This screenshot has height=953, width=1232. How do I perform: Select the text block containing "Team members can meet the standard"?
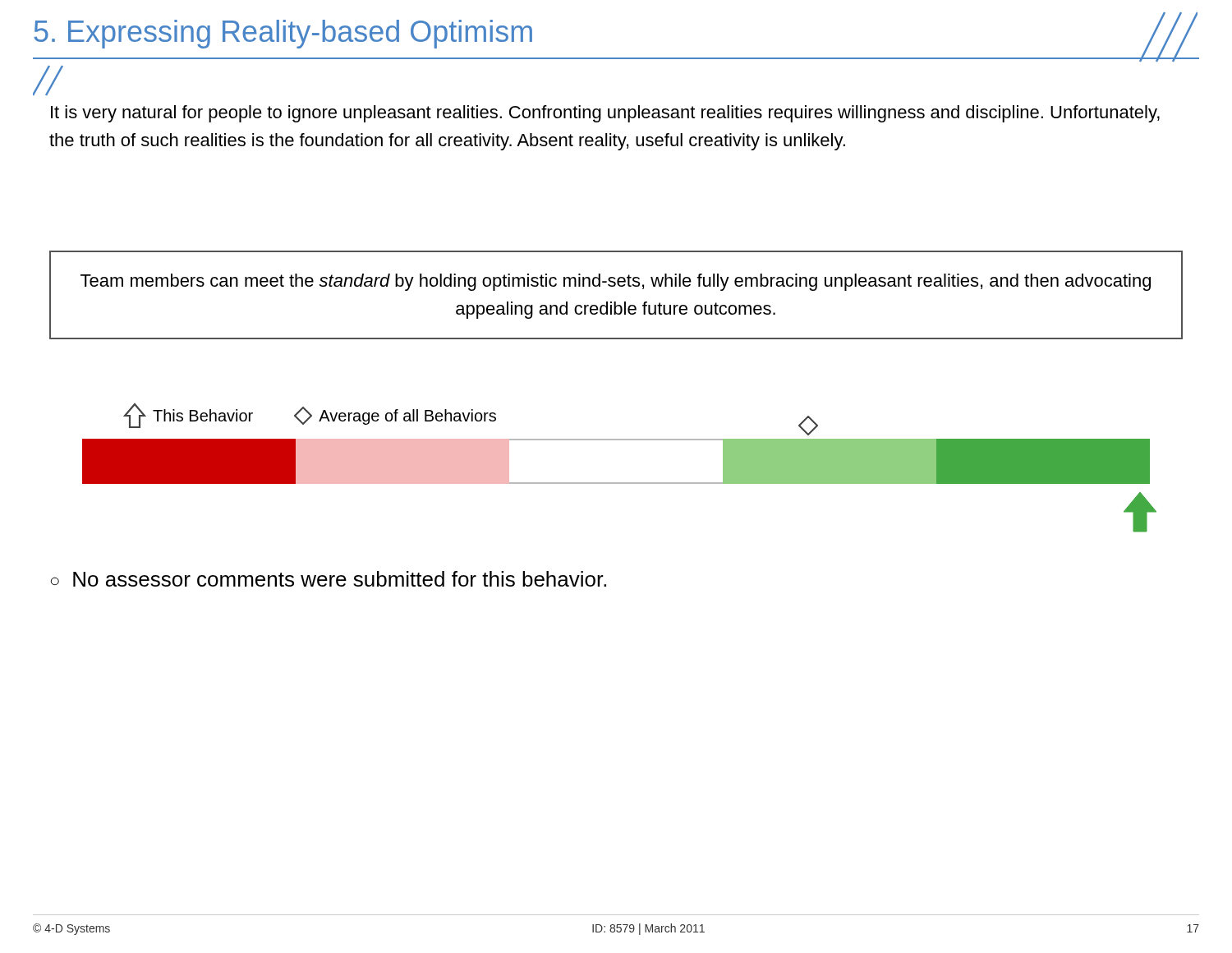(x=616, y=295)
